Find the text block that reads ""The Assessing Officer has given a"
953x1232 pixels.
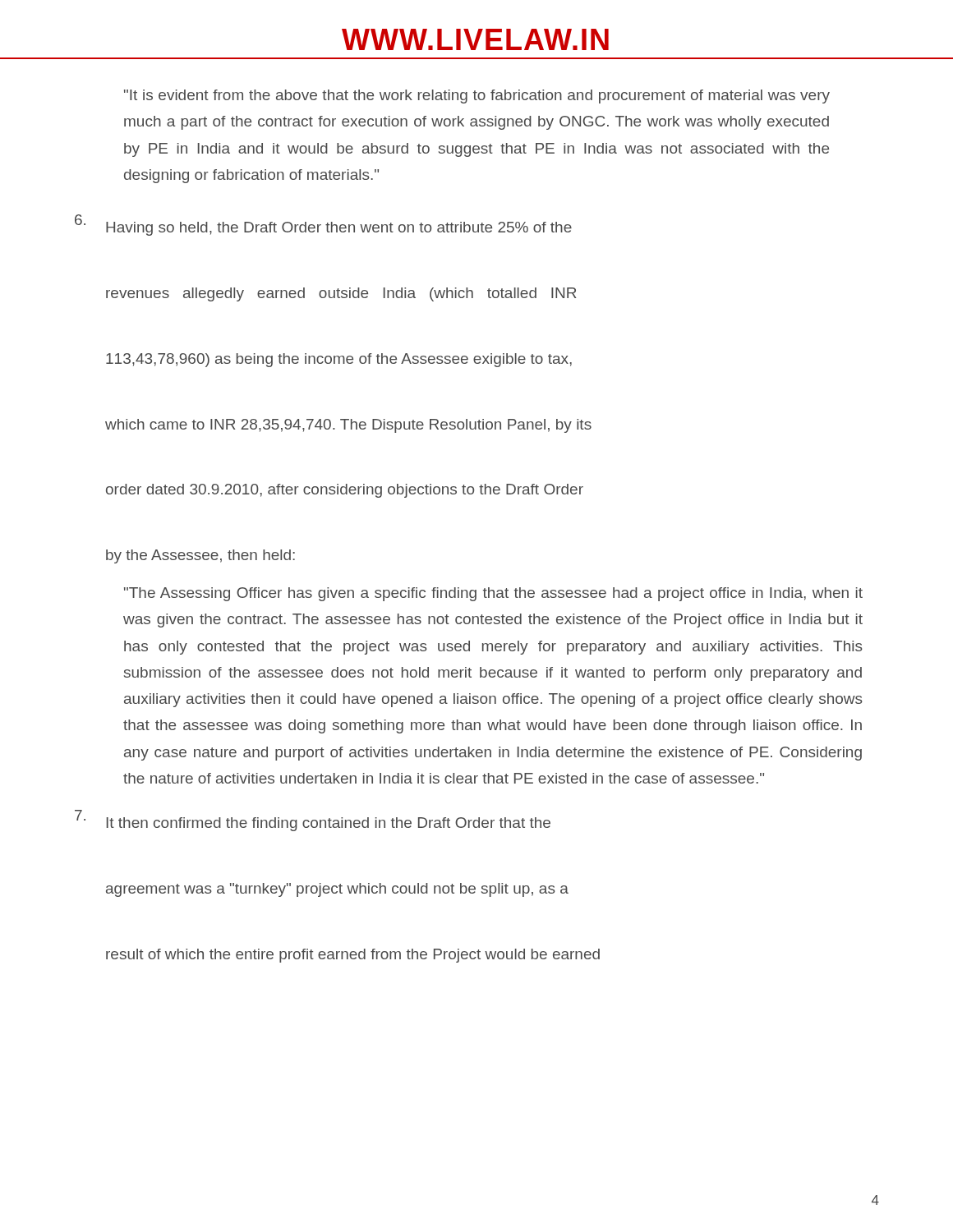pyautogui.click(x=493, y=685)
